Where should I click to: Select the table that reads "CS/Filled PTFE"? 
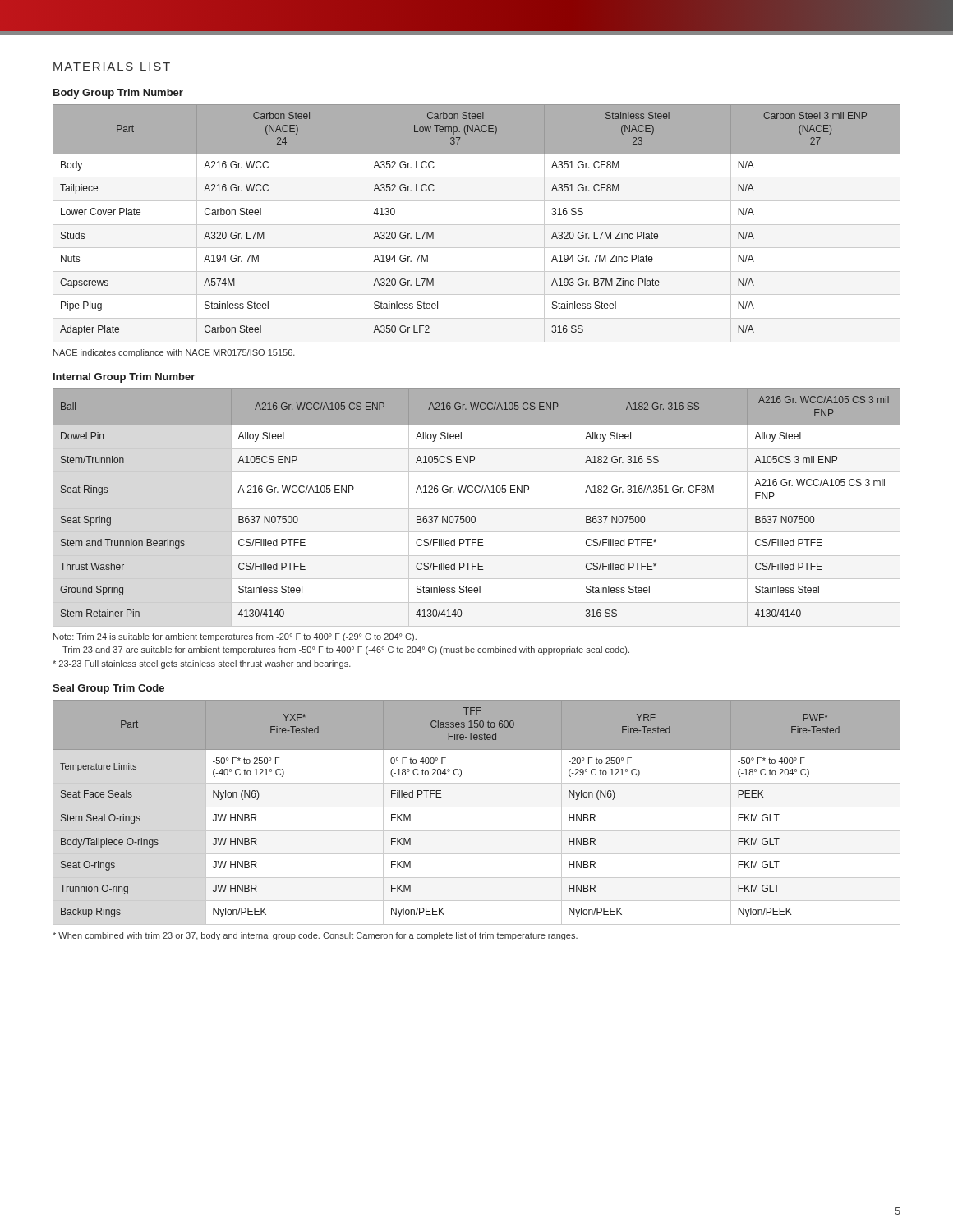[x=476, y=507]
